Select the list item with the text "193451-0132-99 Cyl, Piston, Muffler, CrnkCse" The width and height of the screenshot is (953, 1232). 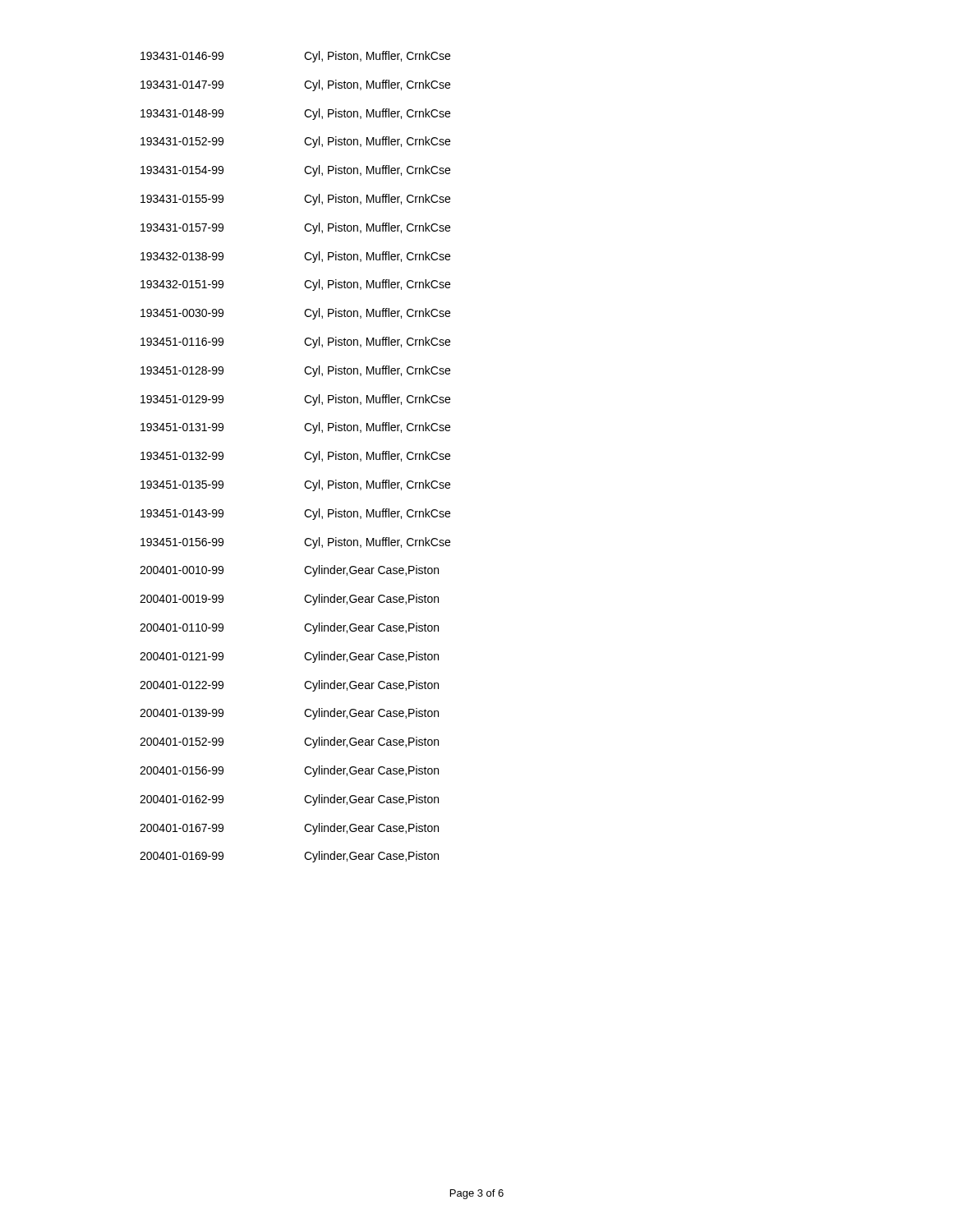[x=295, y=456]
